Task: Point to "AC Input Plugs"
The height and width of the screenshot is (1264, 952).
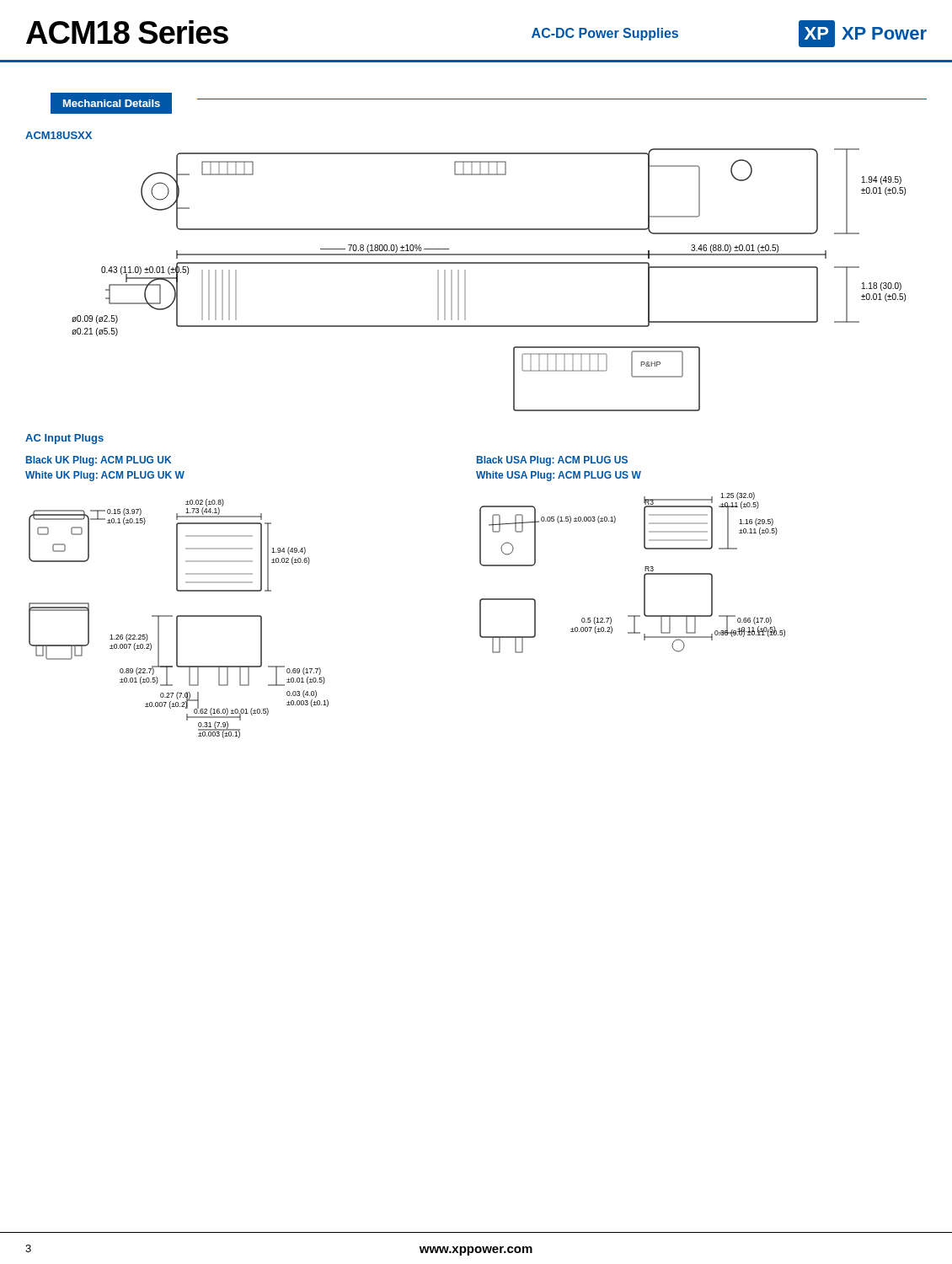Action: point(64,438)
